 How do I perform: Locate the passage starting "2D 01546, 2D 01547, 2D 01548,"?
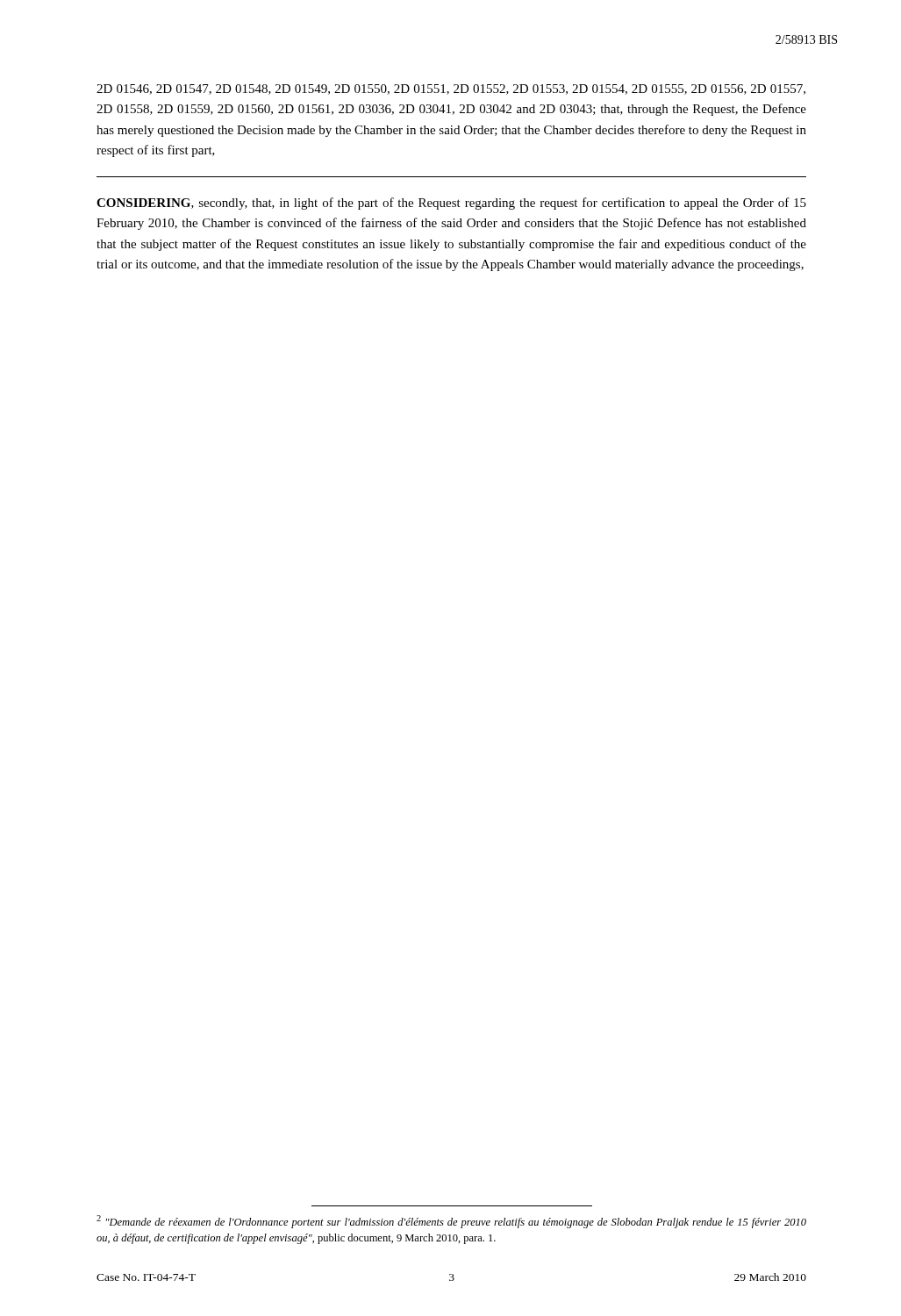(x=451, y=120)
